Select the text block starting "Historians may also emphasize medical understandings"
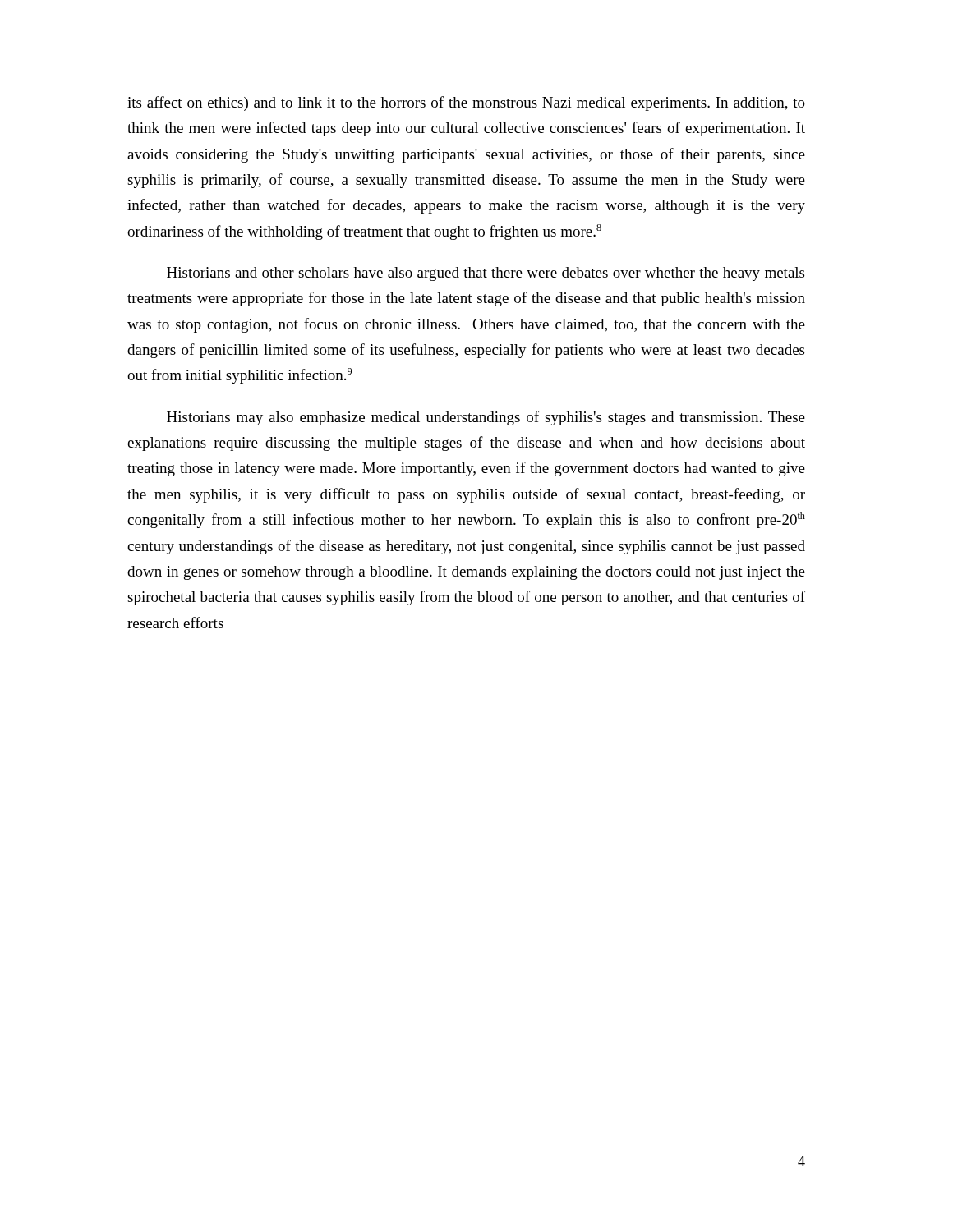953x1232 pixels. click(x=466, y=520)
